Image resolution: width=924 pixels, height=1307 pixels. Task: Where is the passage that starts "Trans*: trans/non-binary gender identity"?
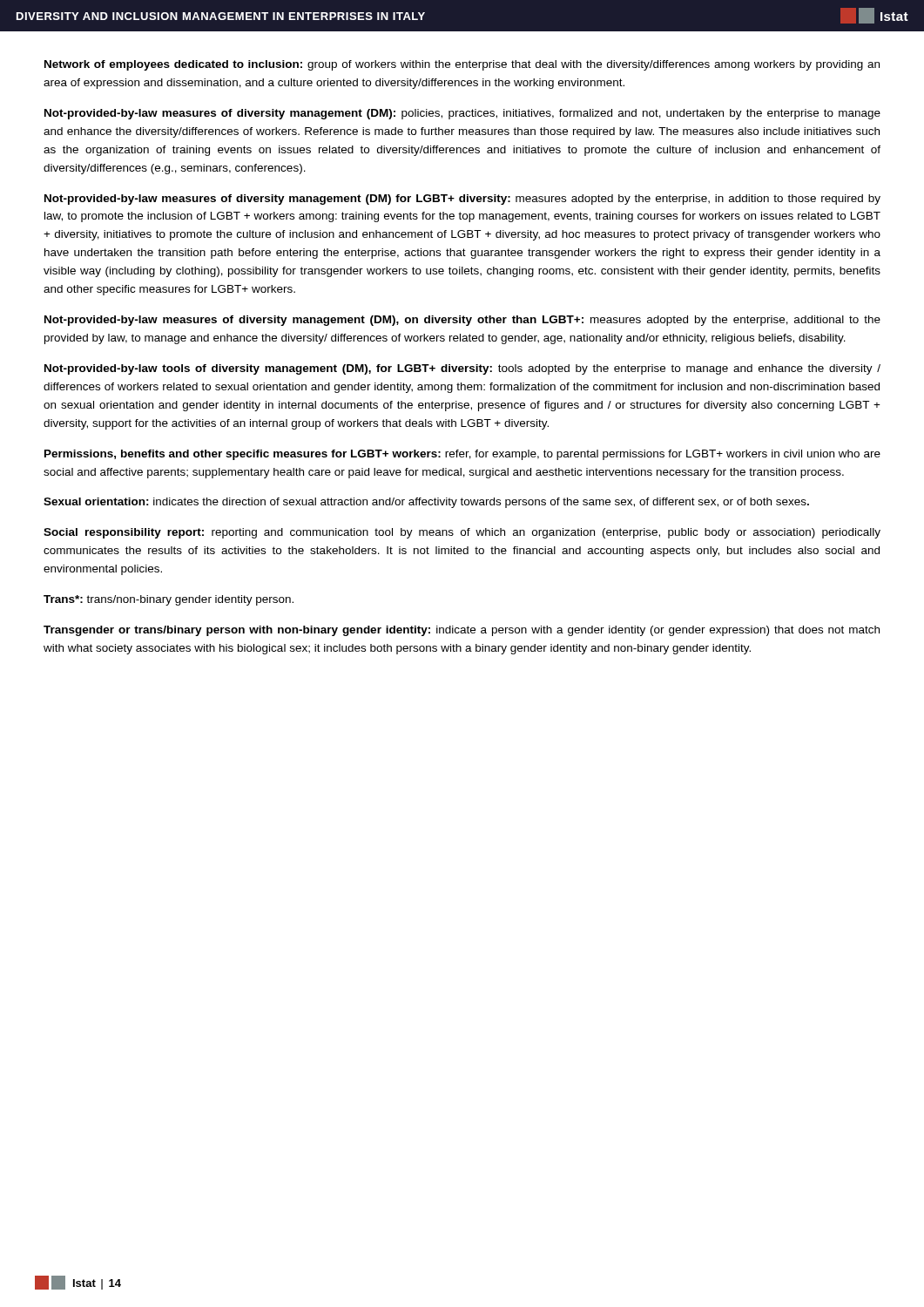pyautogui.click(x=169, y=599)
